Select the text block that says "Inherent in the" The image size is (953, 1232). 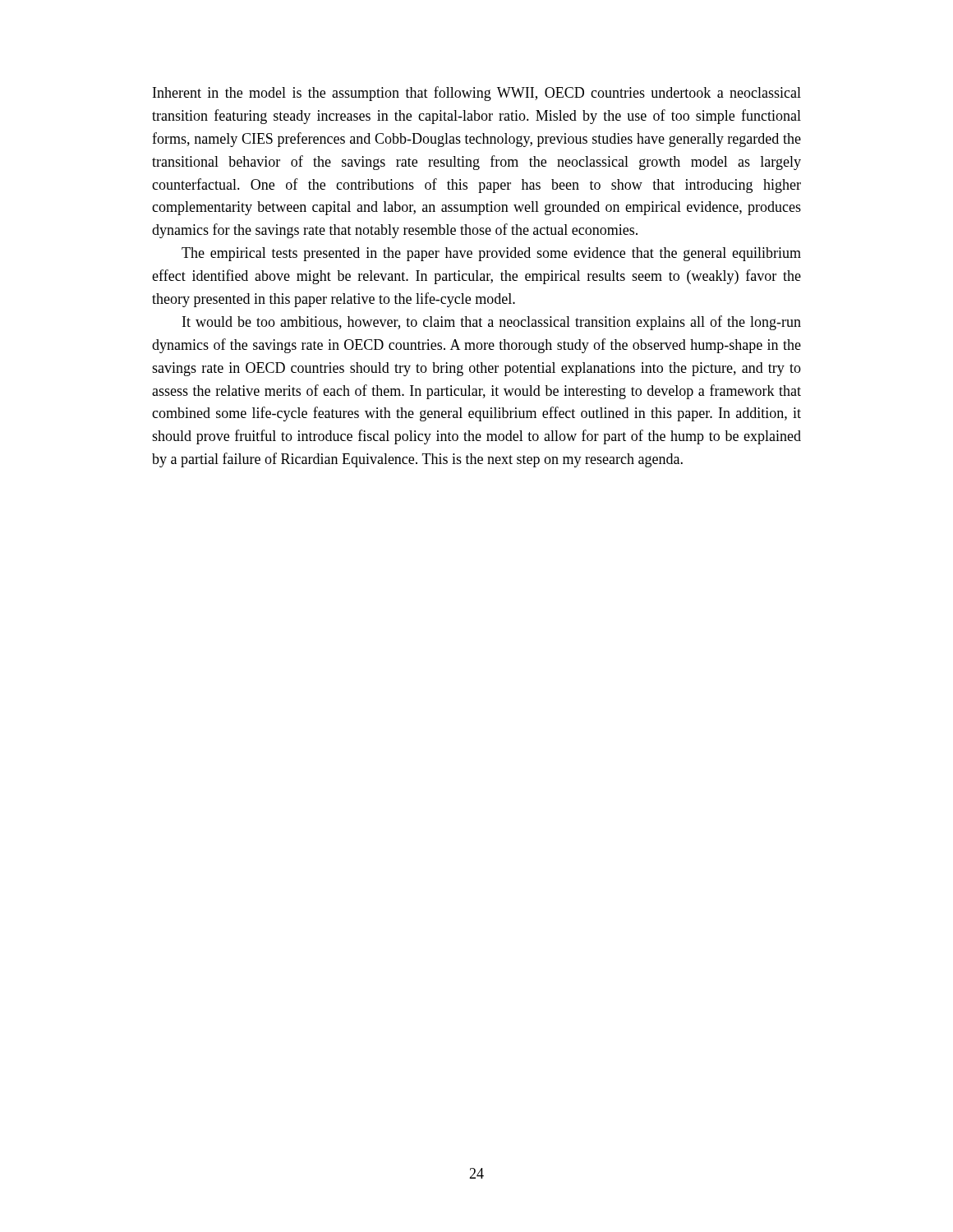(x=476, y=277)
